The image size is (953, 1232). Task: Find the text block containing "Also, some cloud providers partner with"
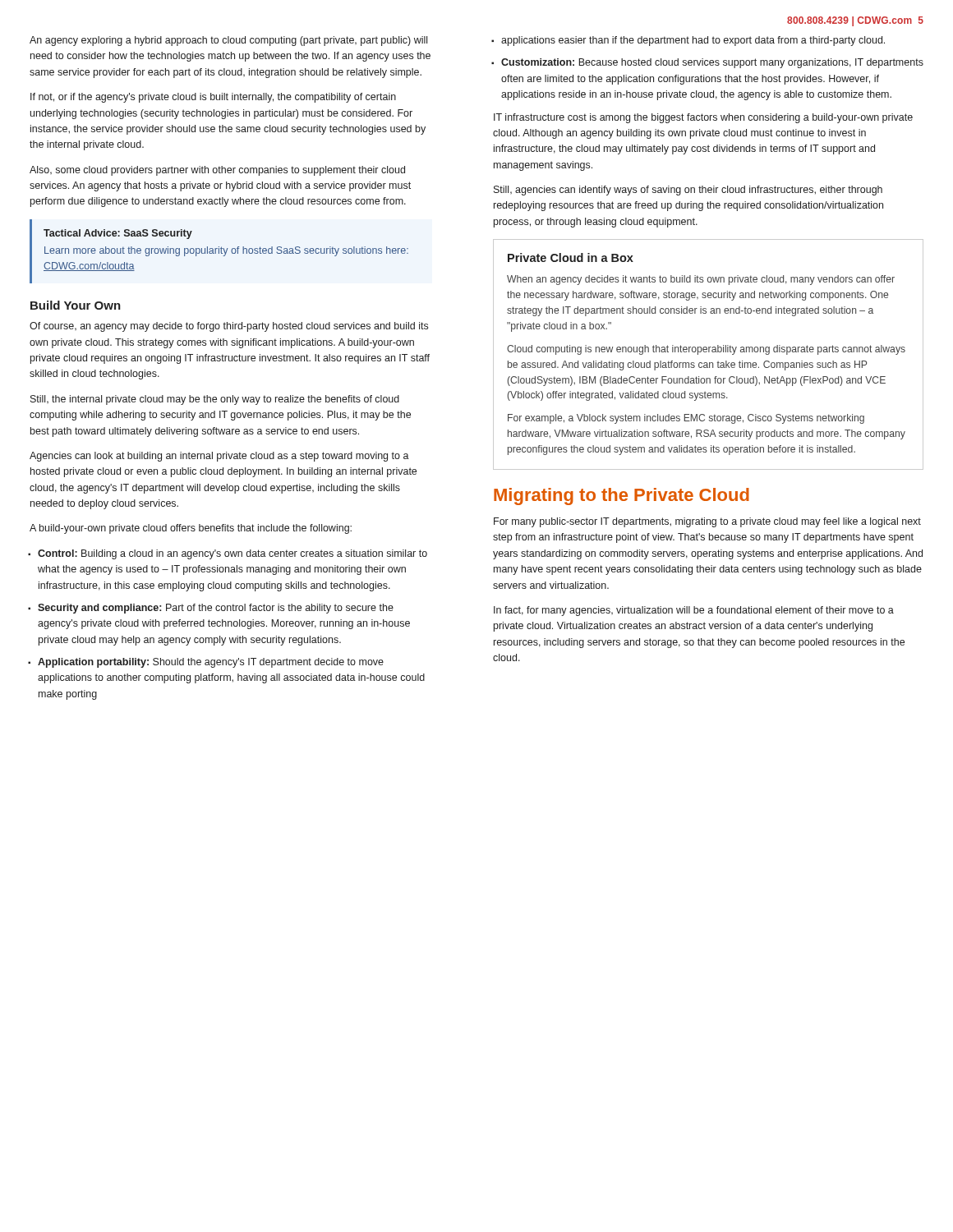coord(220,186)
